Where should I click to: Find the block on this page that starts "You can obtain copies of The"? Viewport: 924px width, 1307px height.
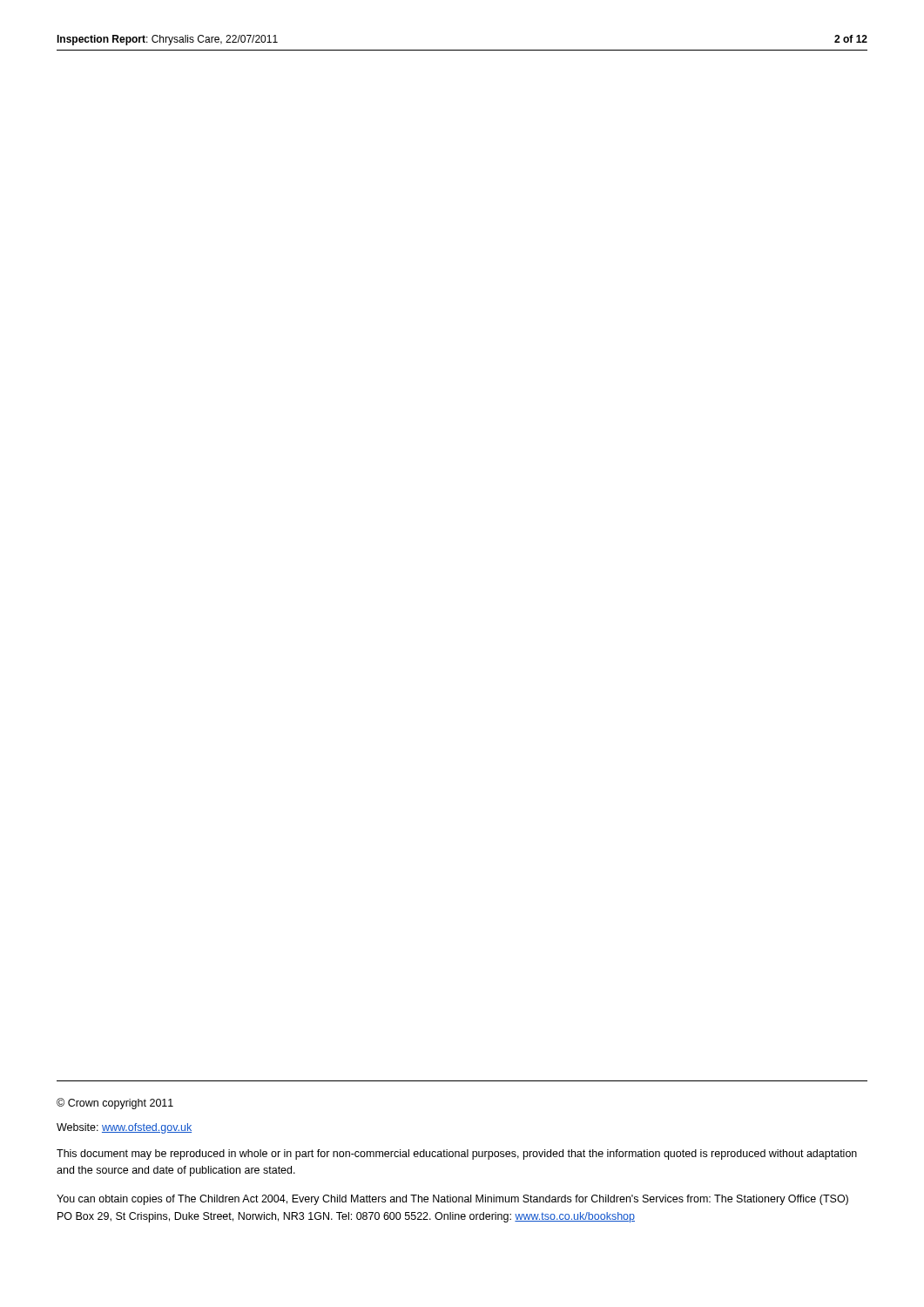pos(453,1208)
